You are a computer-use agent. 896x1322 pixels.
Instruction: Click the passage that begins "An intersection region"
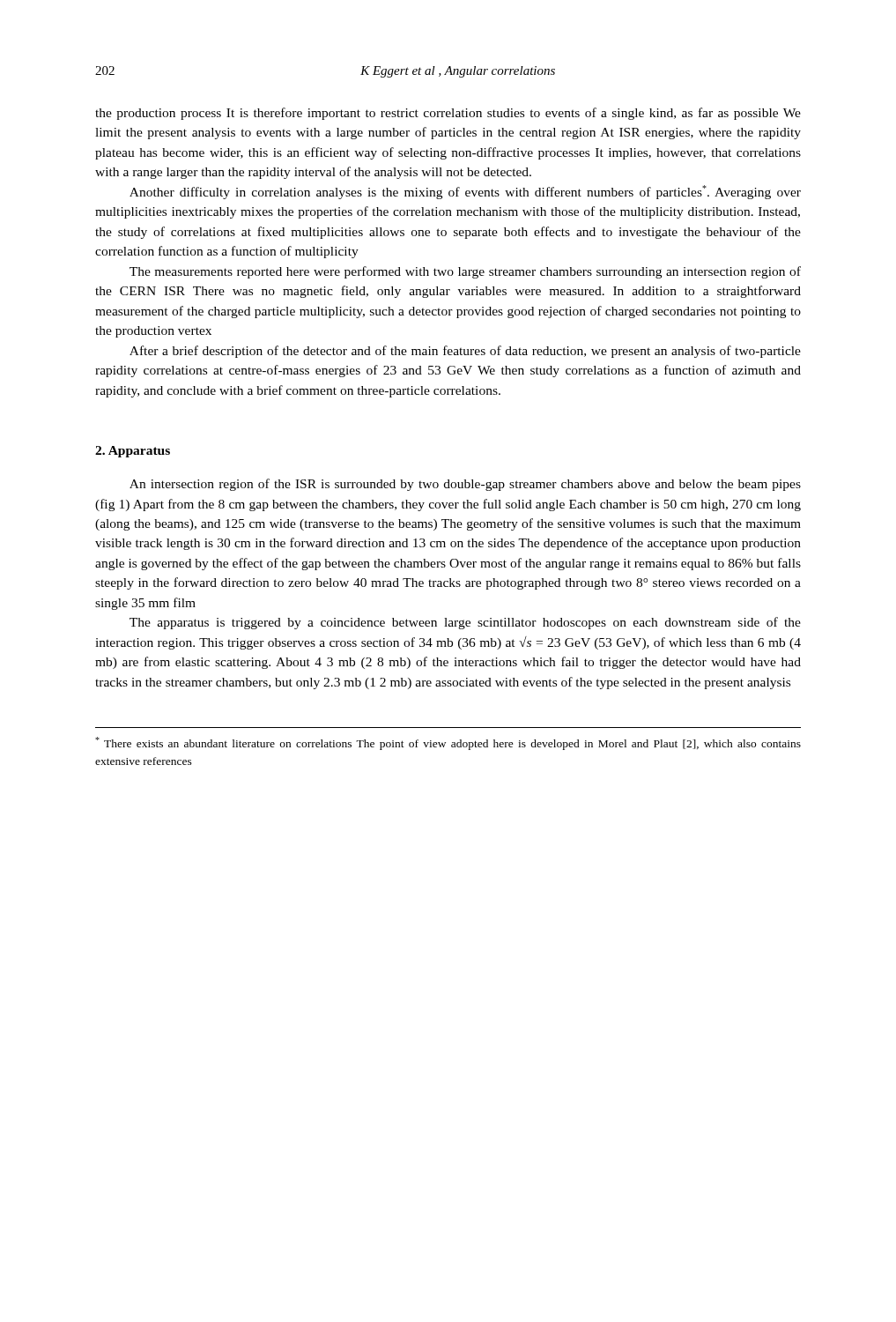click(x=448, y=543)
